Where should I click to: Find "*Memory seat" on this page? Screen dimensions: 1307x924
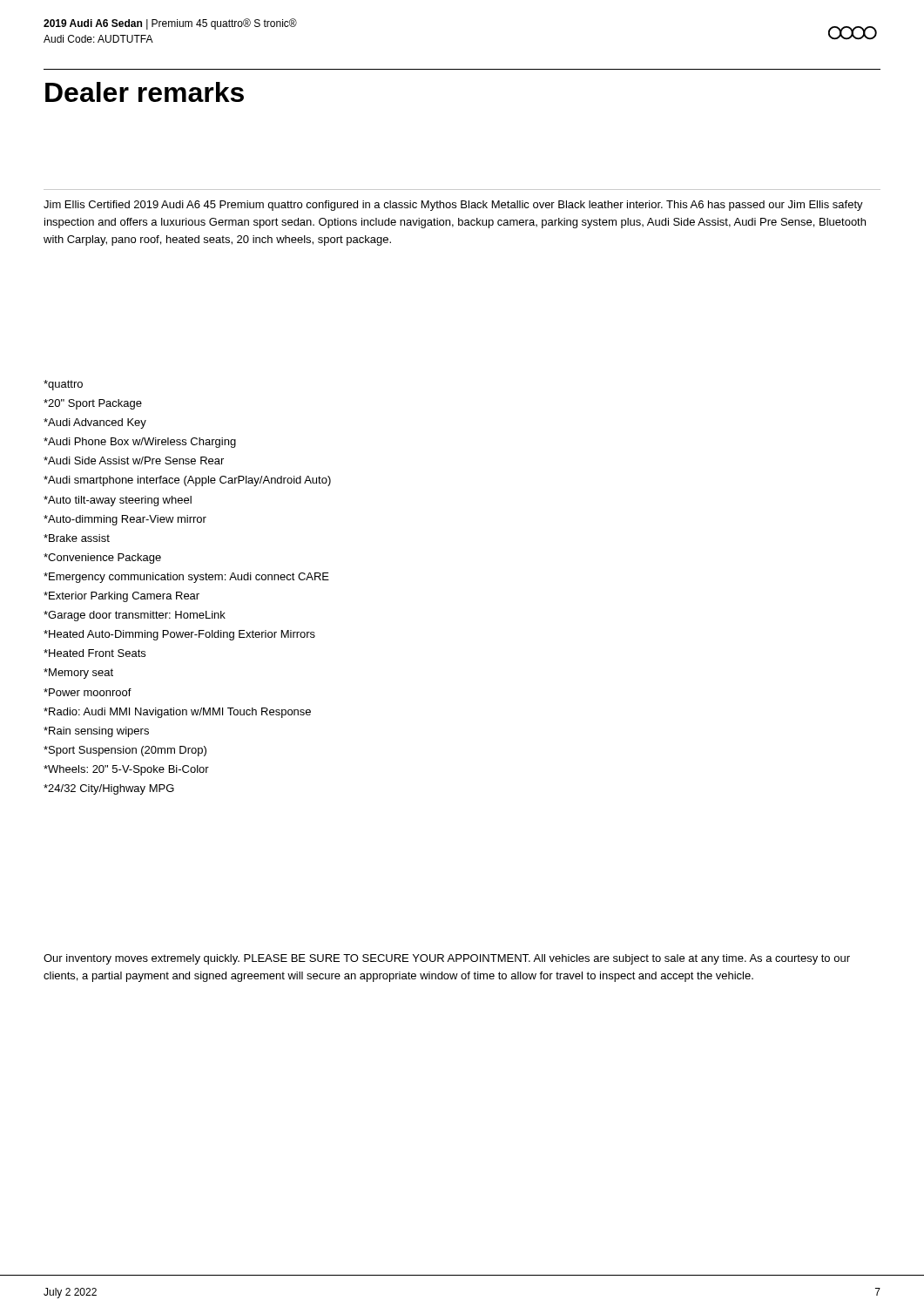[78, 673]
